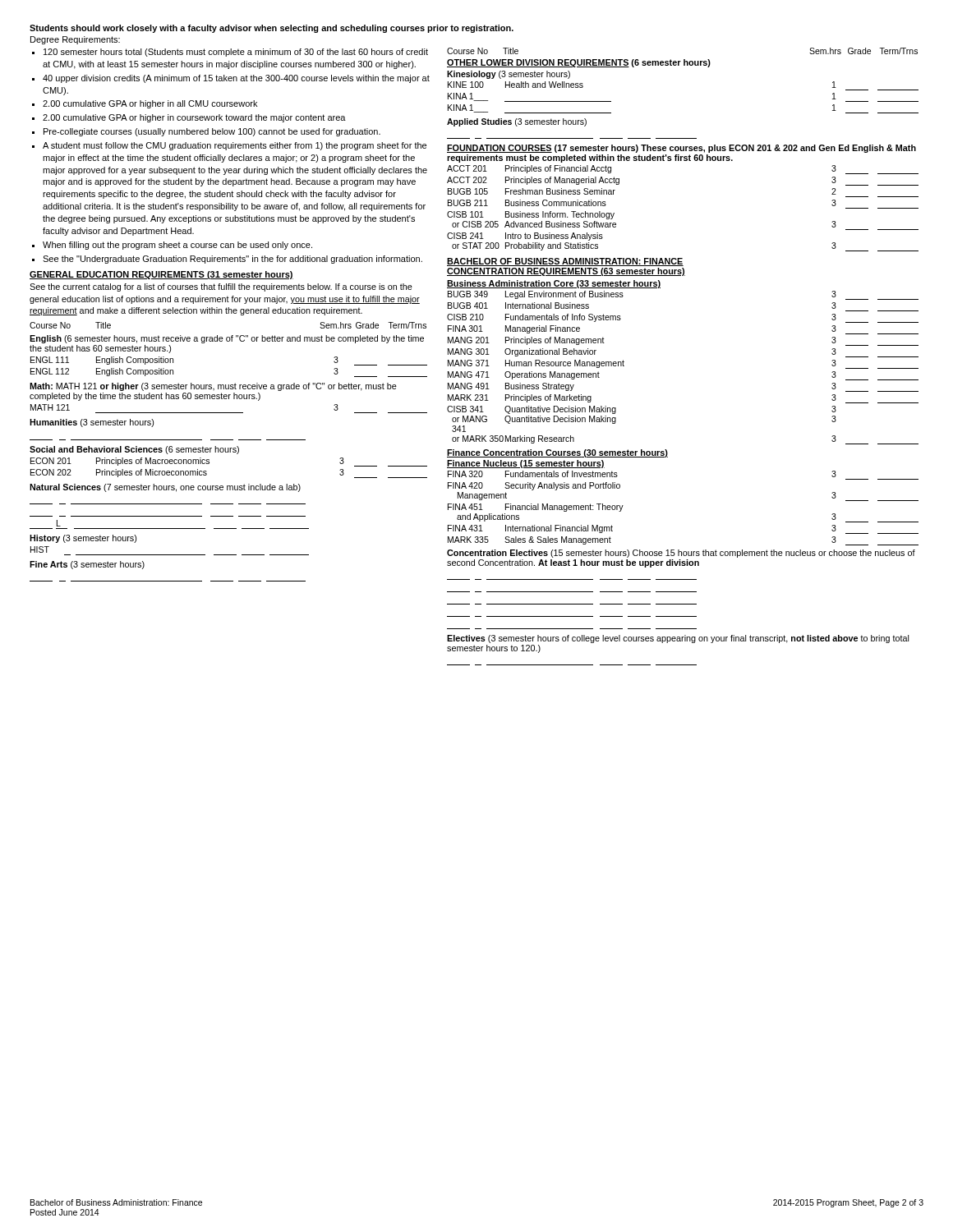Click on the text block containing "English (6 semester hours, must receive"
The width and height of the screenshot is (953, 1232).
(227, 343)
